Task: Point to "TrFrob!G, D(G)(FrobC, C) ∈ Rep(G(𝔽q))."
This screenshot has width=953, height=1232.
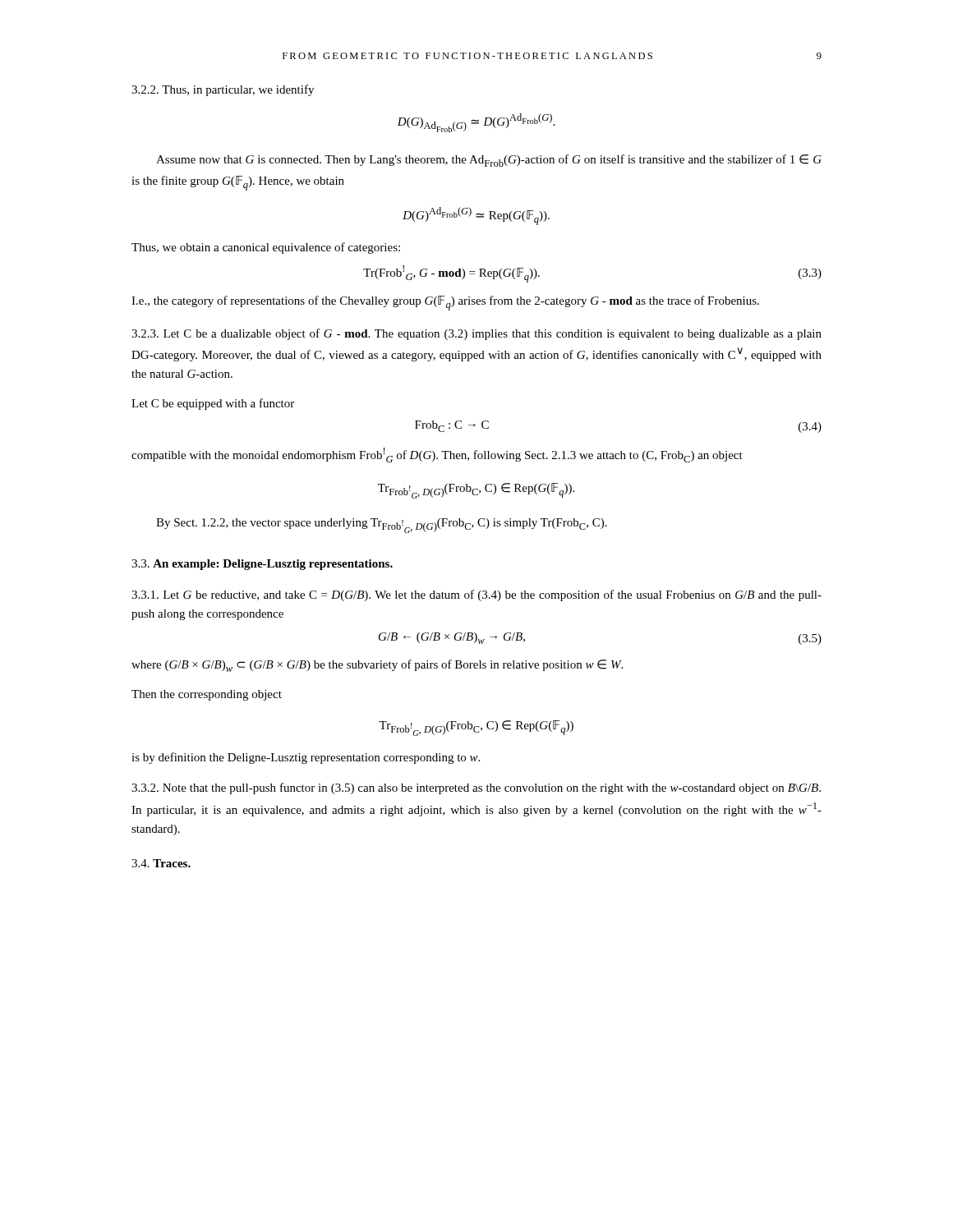Action: pos(476,491)
